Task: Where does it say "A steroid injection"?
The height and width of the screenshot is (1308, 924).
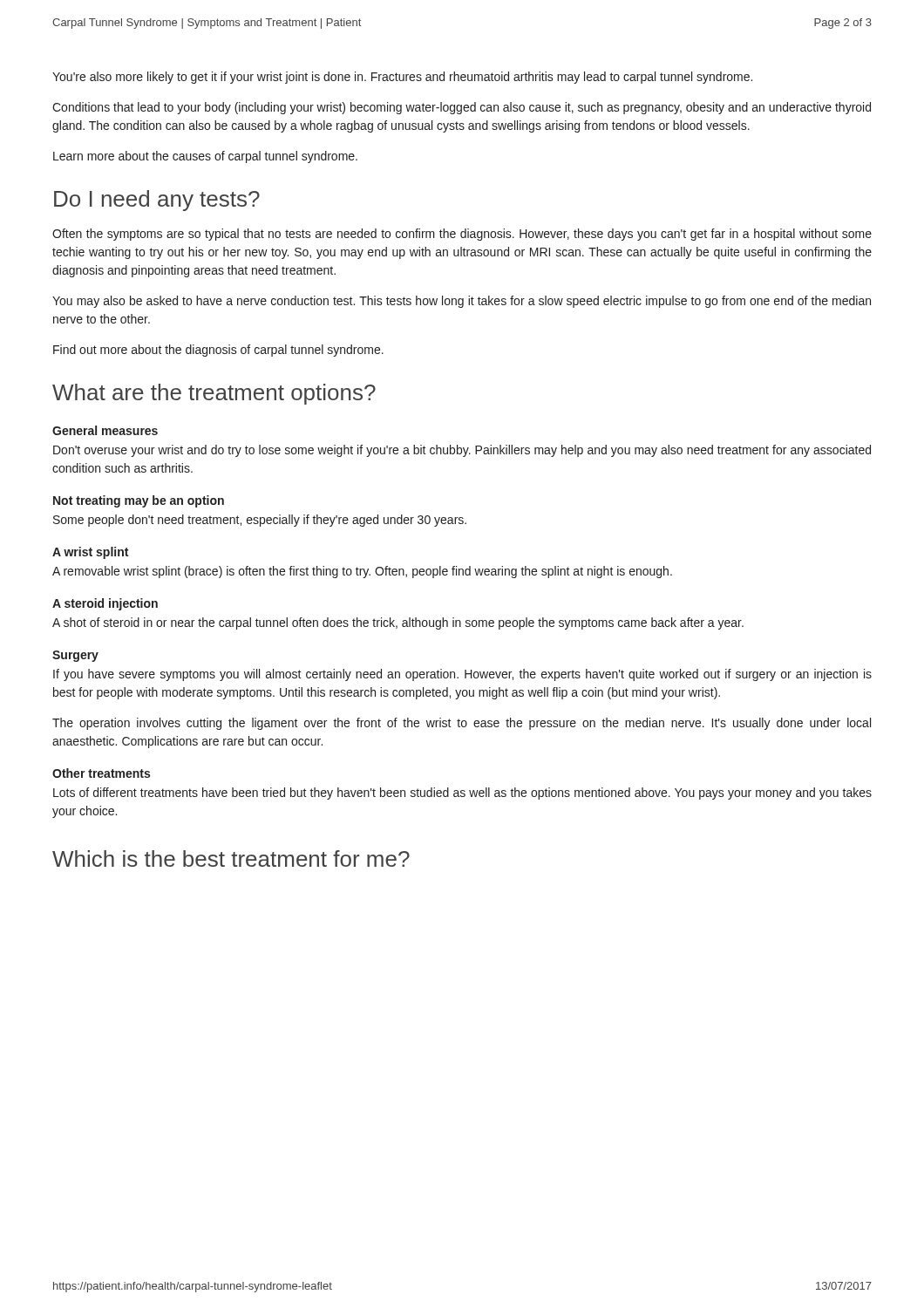Action: [105, 603]
